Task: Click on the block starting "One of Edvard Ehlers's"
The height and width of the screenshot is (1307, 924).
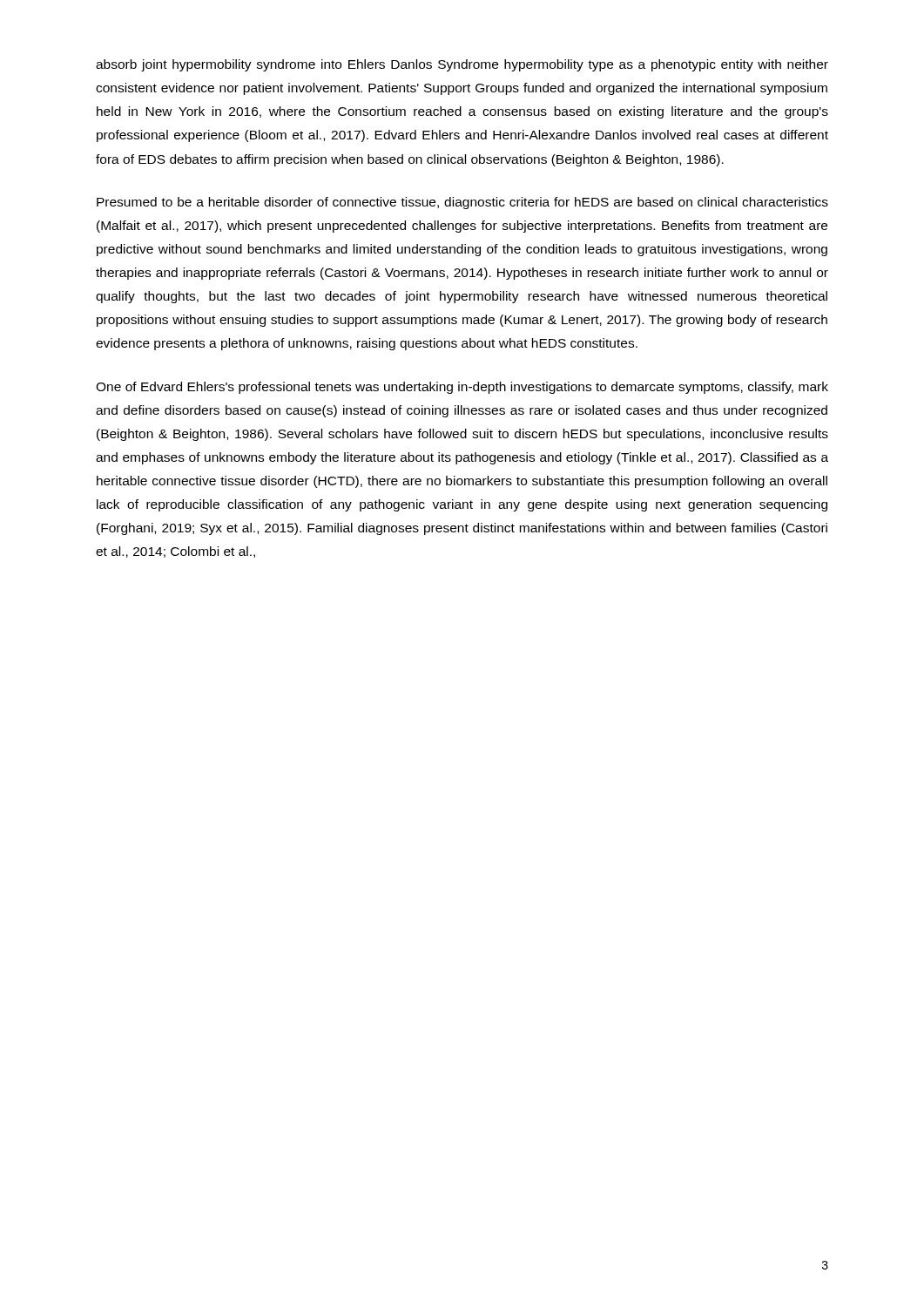Action: point(462,469)
